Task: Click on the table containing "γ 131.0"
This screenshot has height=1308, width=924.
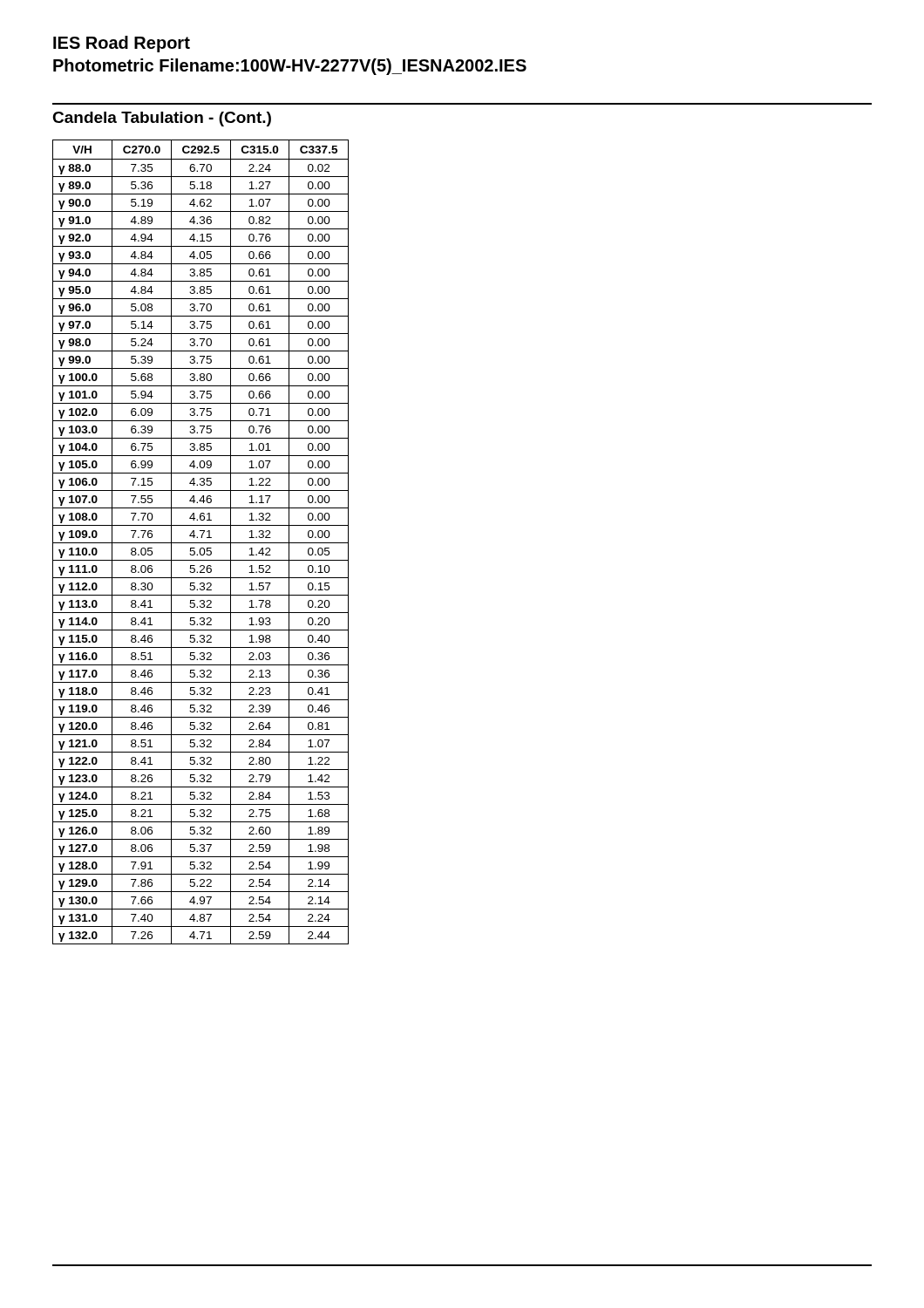Action: [462, 542]
